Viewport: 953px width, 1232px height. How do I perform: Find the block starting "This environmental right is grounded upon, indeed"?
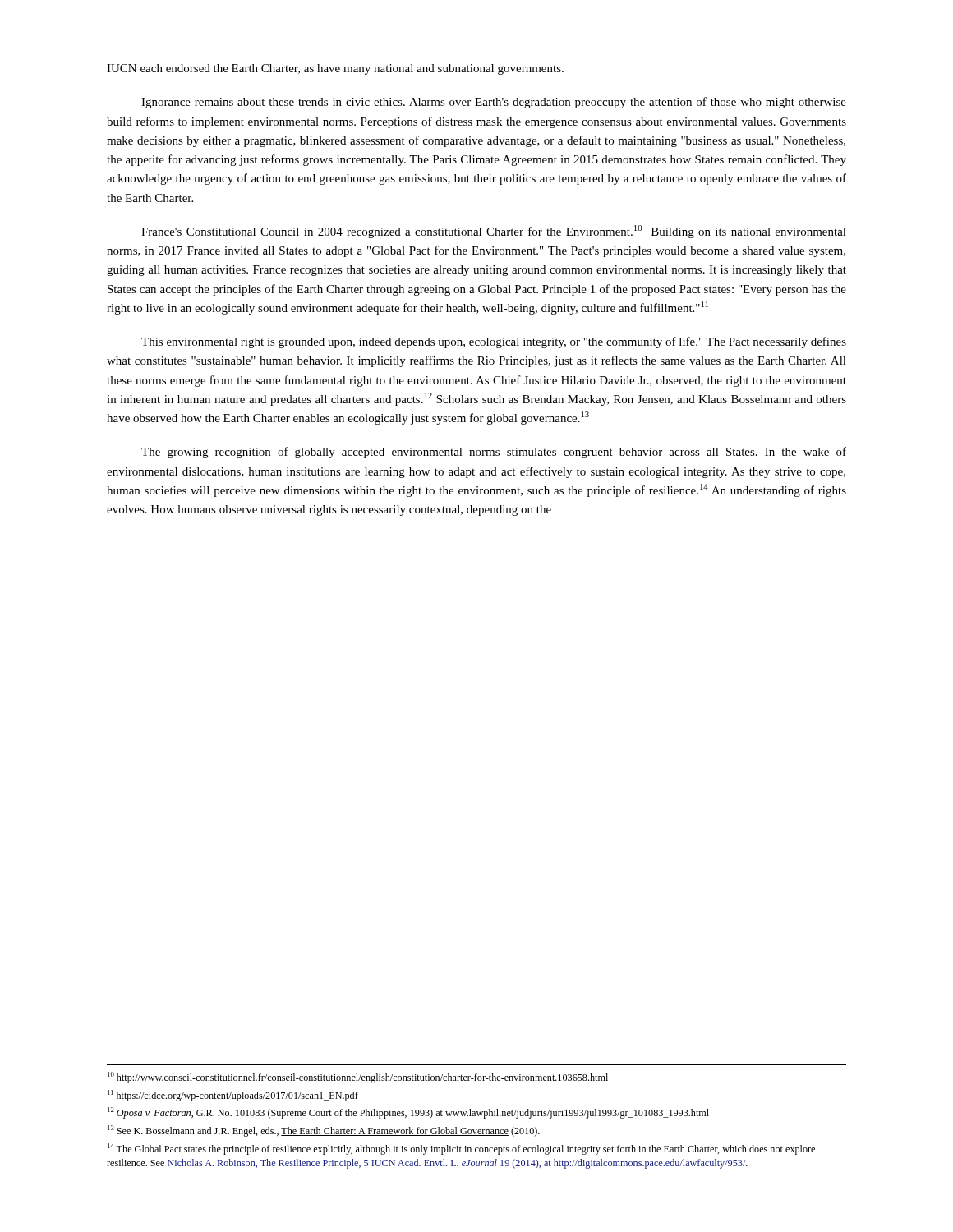pos(476,380)
